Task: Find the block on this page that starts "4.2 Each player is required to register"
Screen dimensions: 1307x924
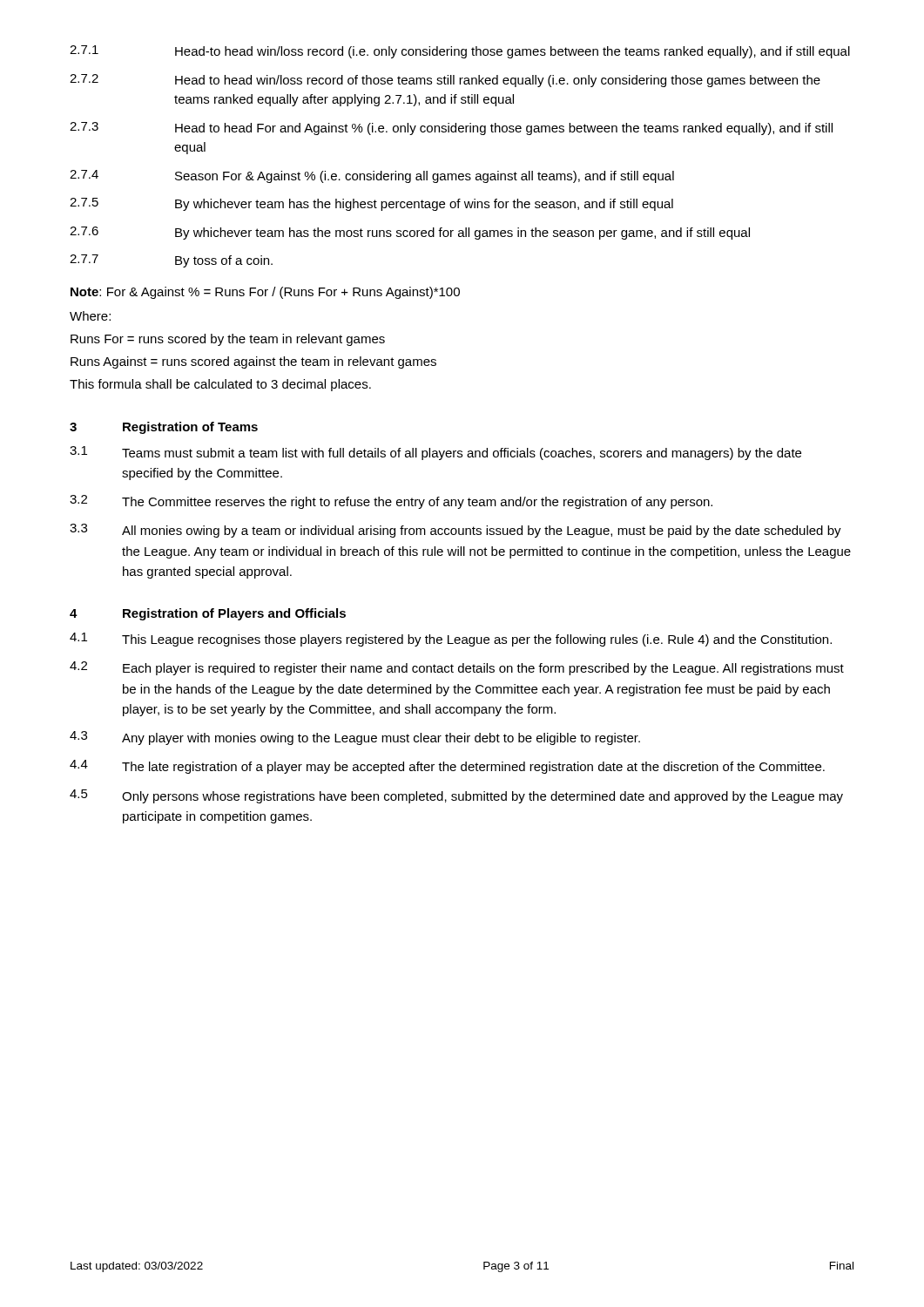Action: pos(462,688)
